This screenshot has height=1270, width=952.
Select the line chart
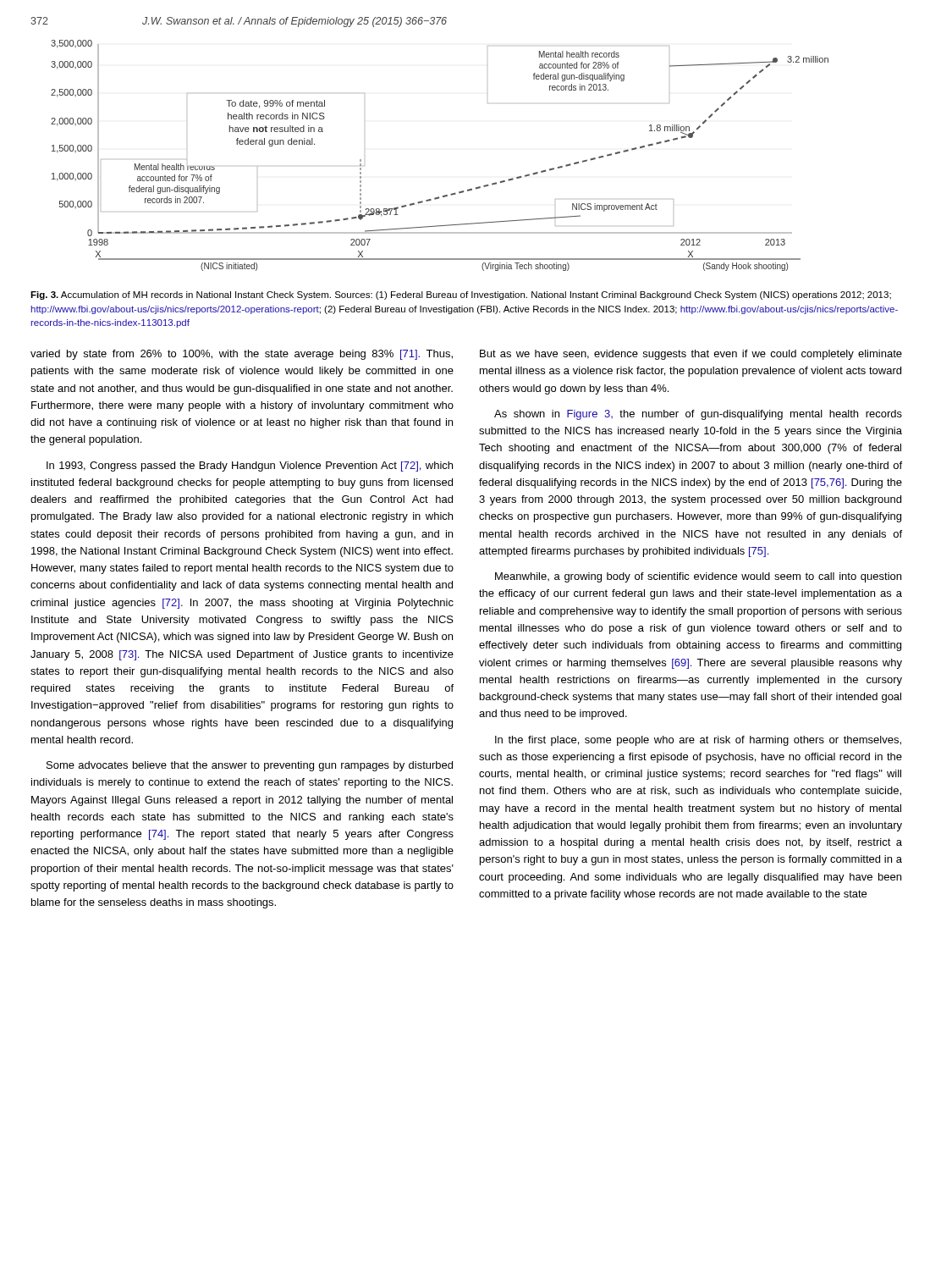476,159
